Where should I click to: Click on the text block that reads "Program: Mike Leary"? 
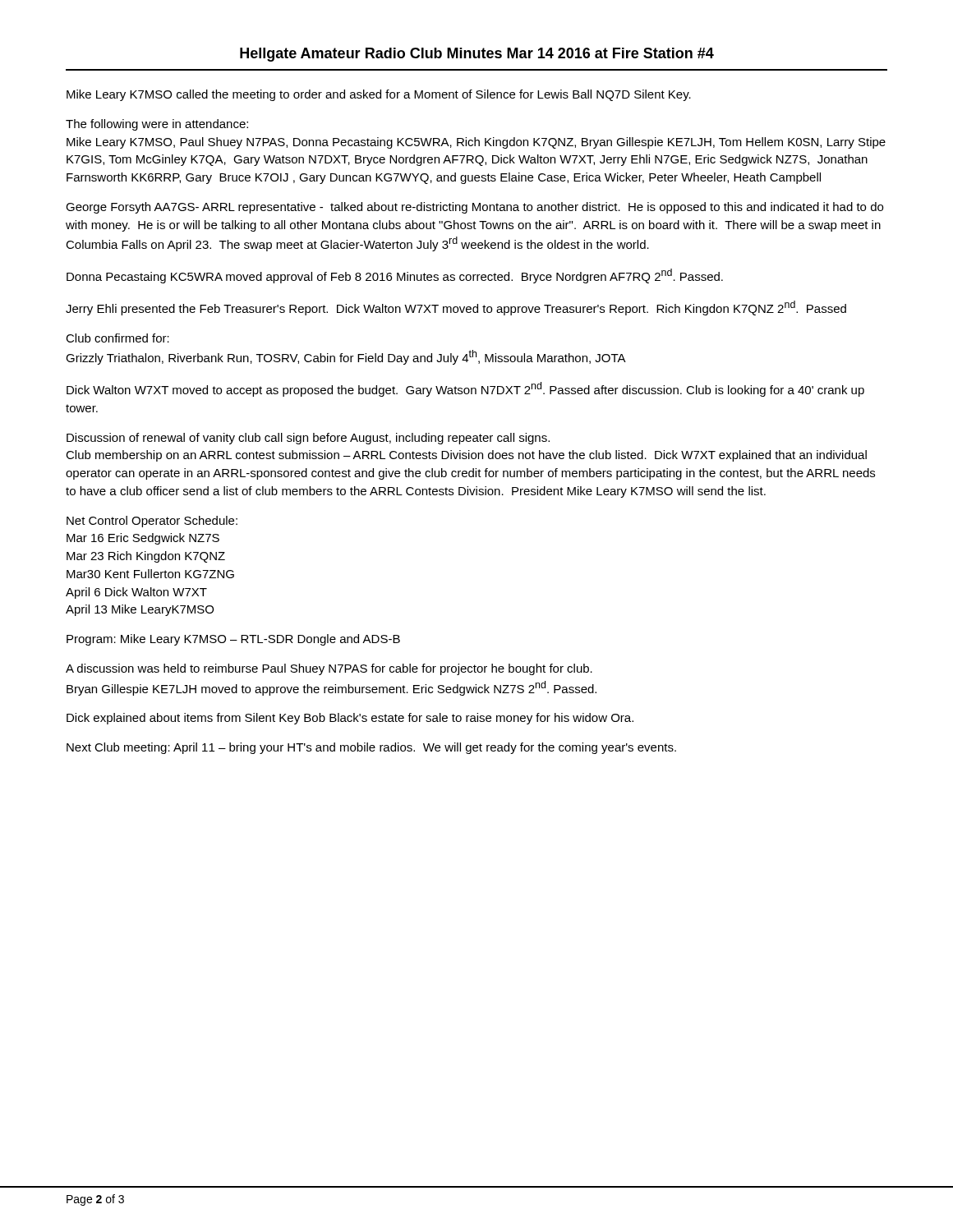[233, 639]
